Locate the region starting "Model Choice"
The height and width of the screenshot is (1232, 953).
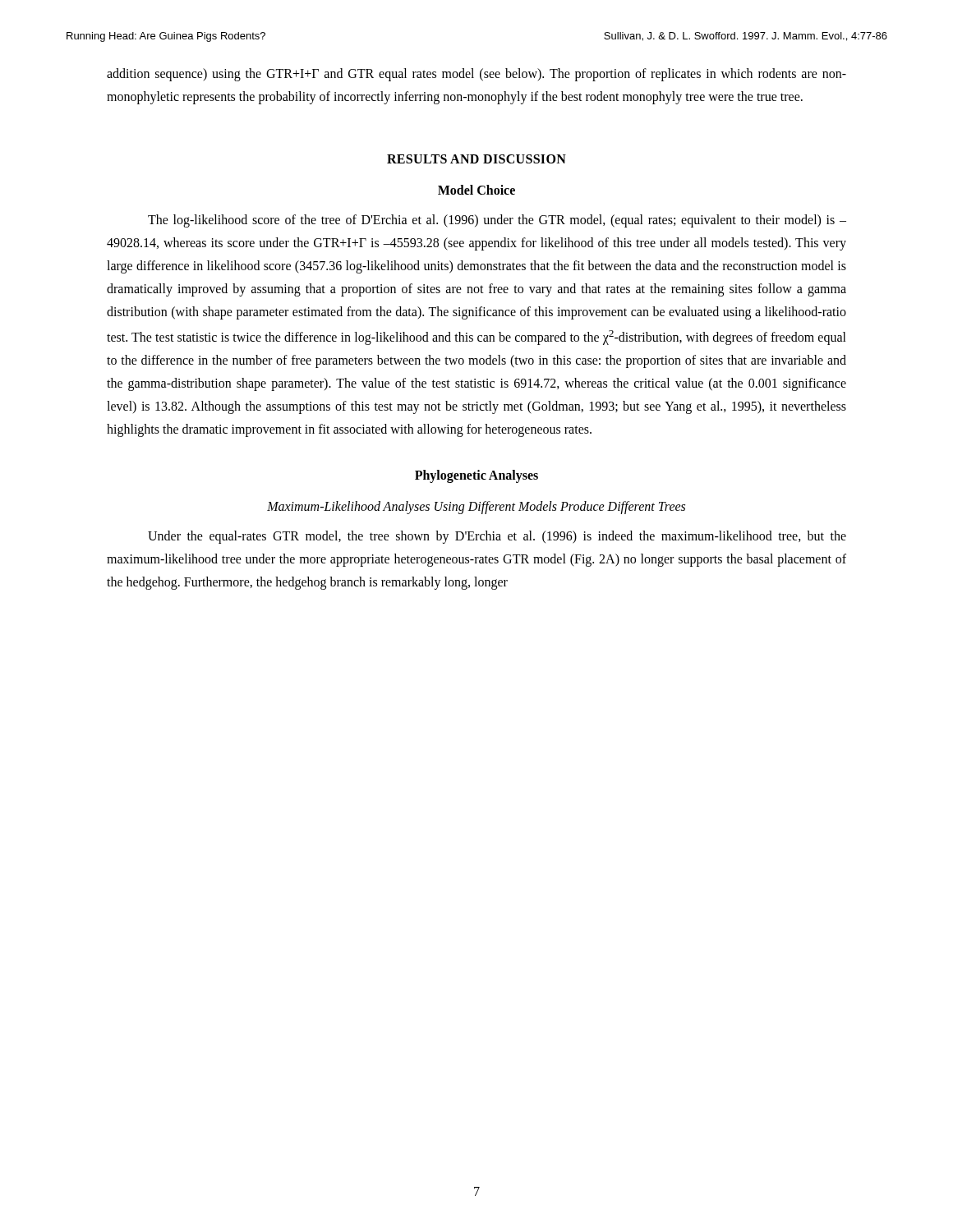click(x=476, y=191)
